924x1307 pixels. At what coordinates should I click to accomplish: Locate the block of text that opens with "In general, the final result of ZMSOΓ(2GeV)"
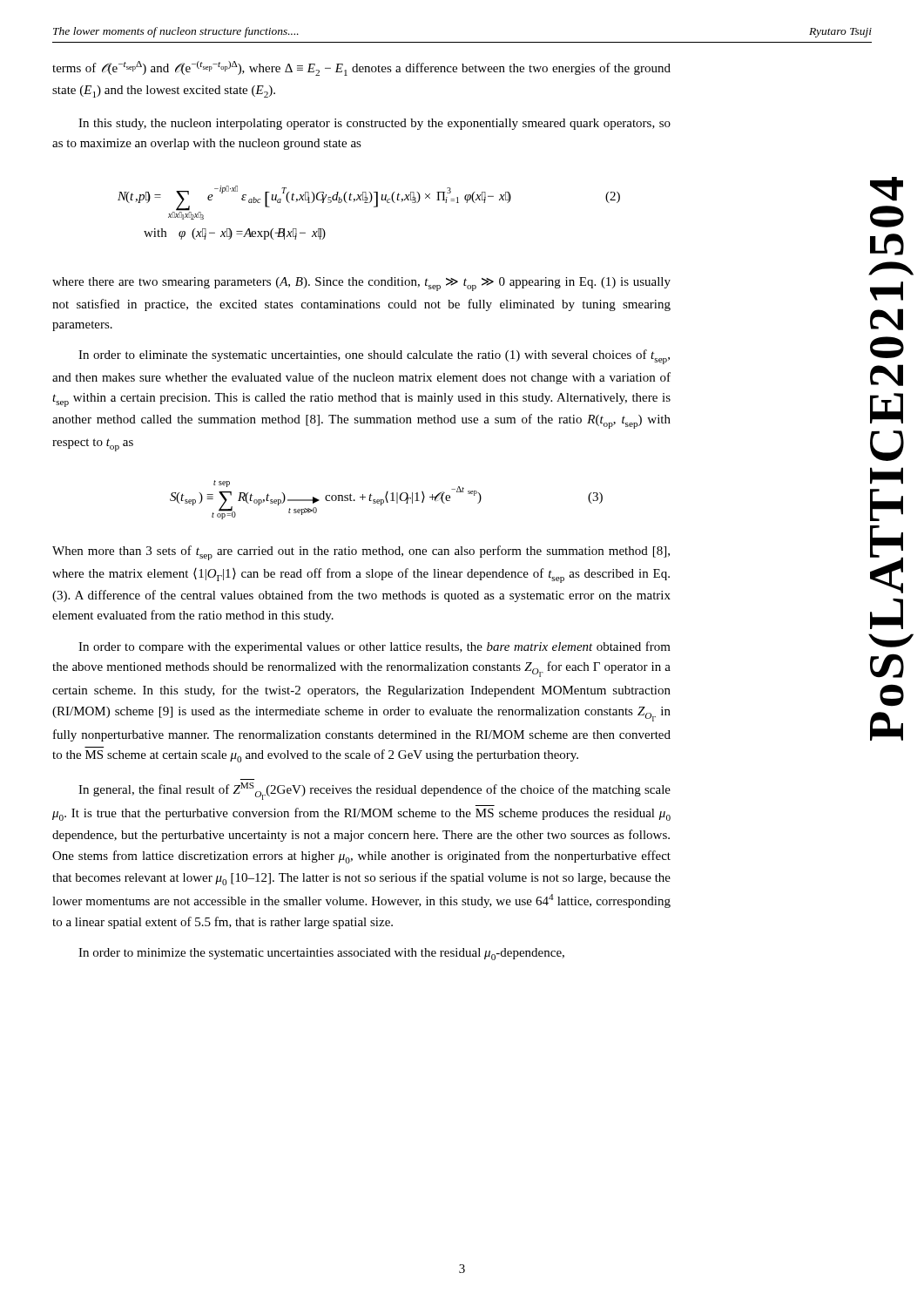point(361,854)
